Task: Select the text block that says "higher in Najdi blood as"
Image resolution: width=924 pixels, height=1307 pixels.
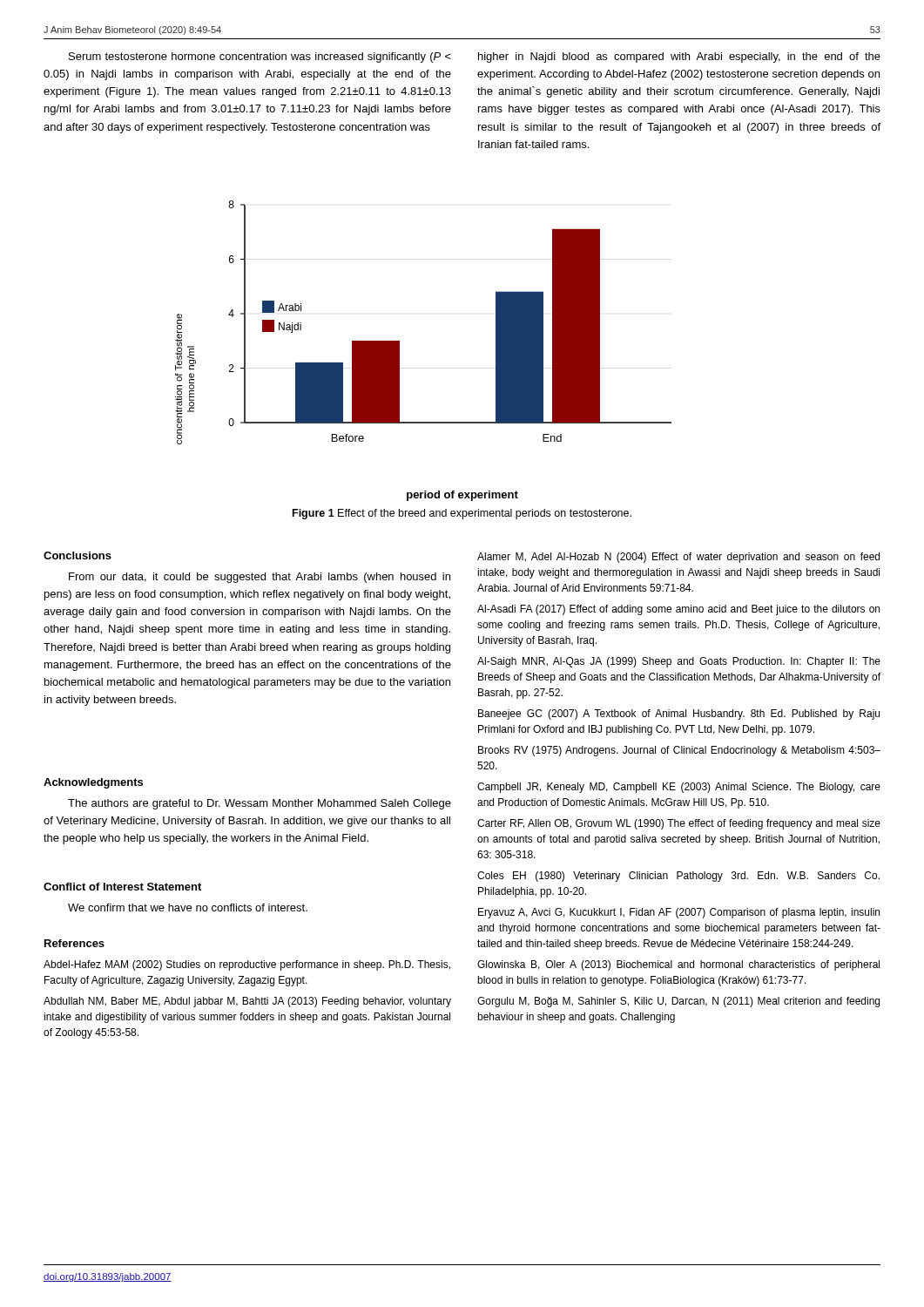Action: 679,101
